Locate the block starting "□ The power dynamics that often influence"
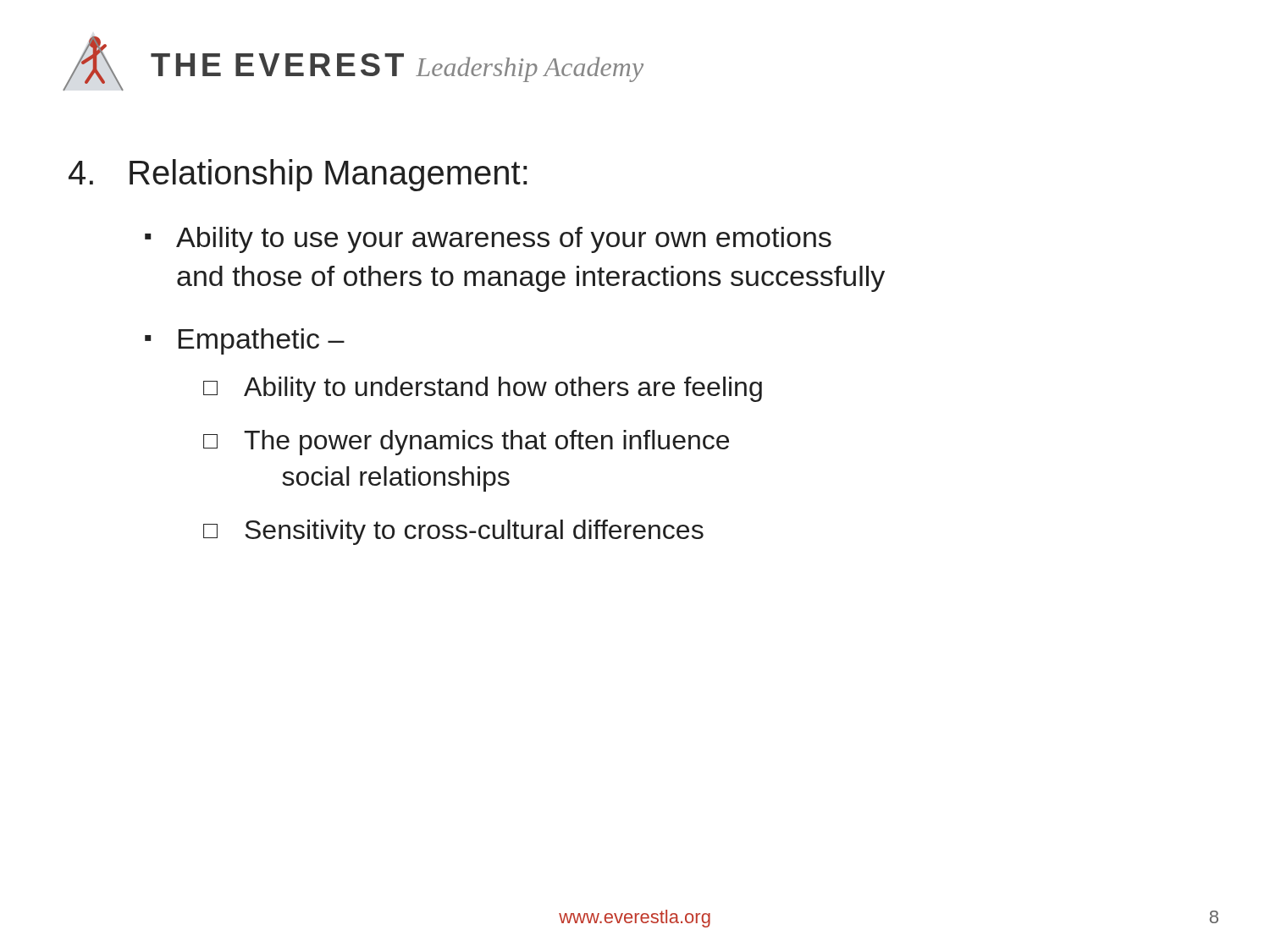1270x952 pixels. pos(467,459)
